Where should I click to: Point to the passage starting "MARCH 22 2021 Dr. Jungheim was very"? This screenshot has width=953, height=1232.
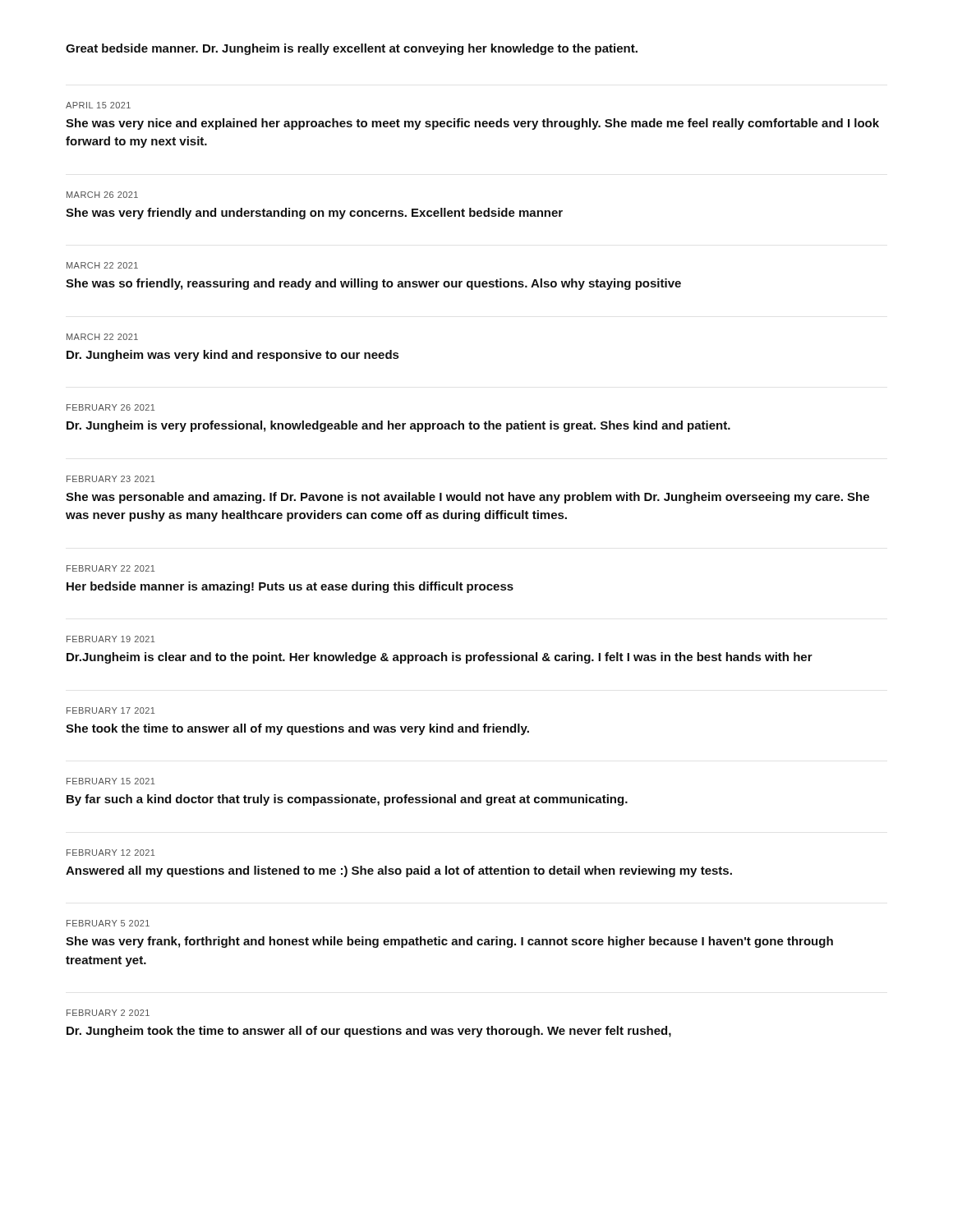pyautogui.click(x=102, y=337)
